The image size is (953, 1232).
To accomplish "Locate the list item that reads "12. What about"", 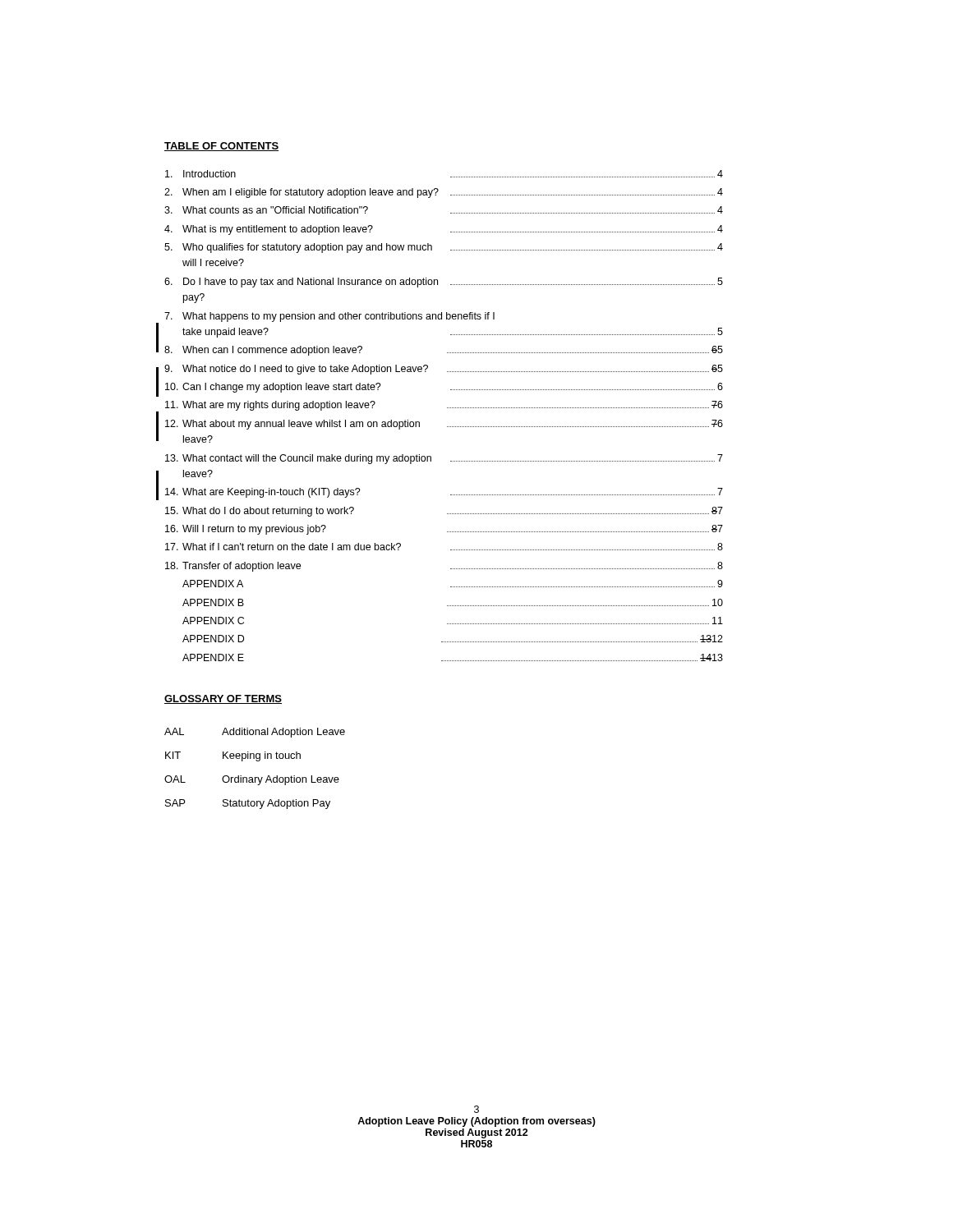I will (x=444, y=432).
